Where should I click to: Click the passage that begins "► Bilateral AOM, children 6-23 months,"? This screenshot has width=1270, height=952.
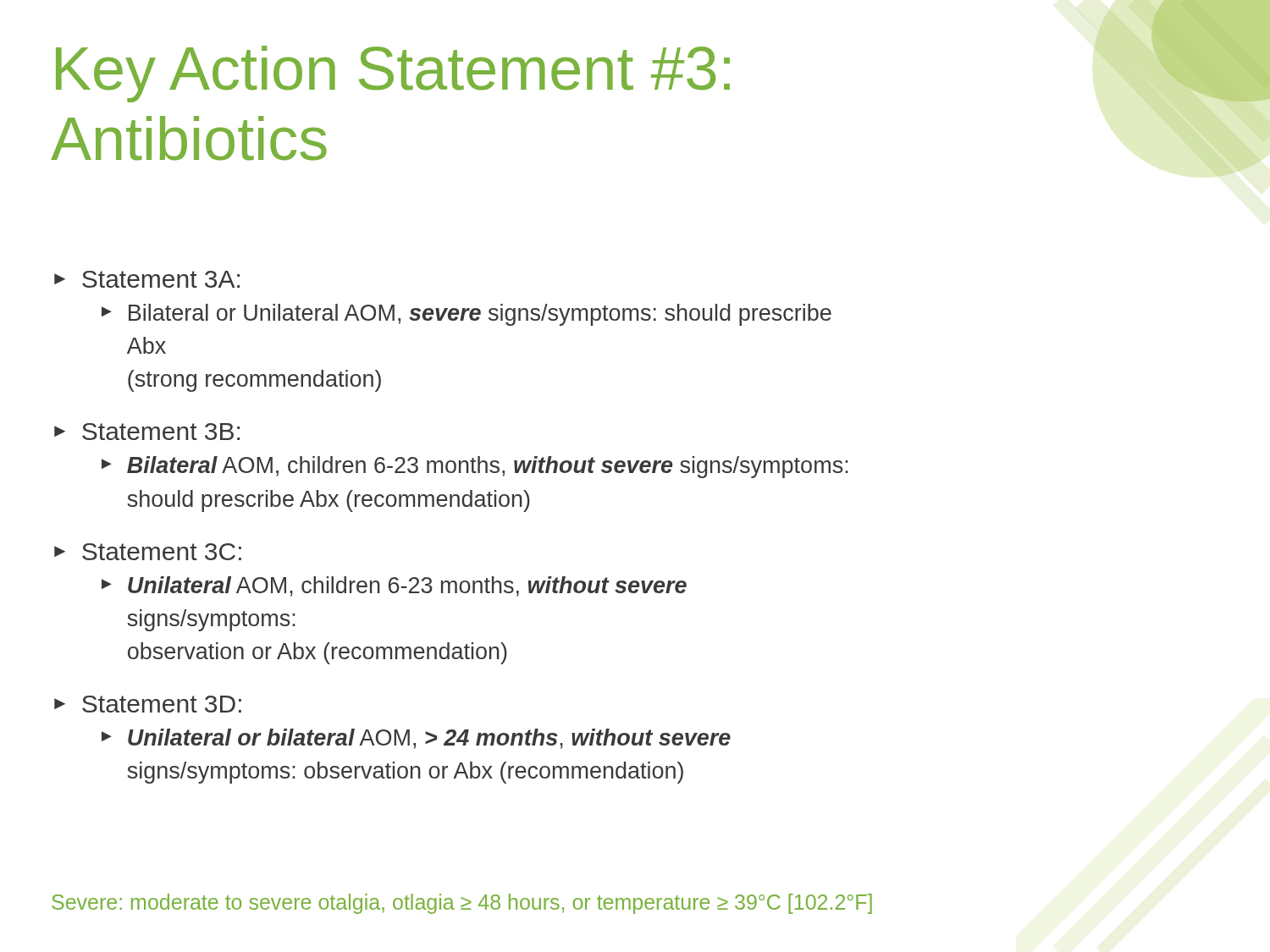[x=474, y=483]
